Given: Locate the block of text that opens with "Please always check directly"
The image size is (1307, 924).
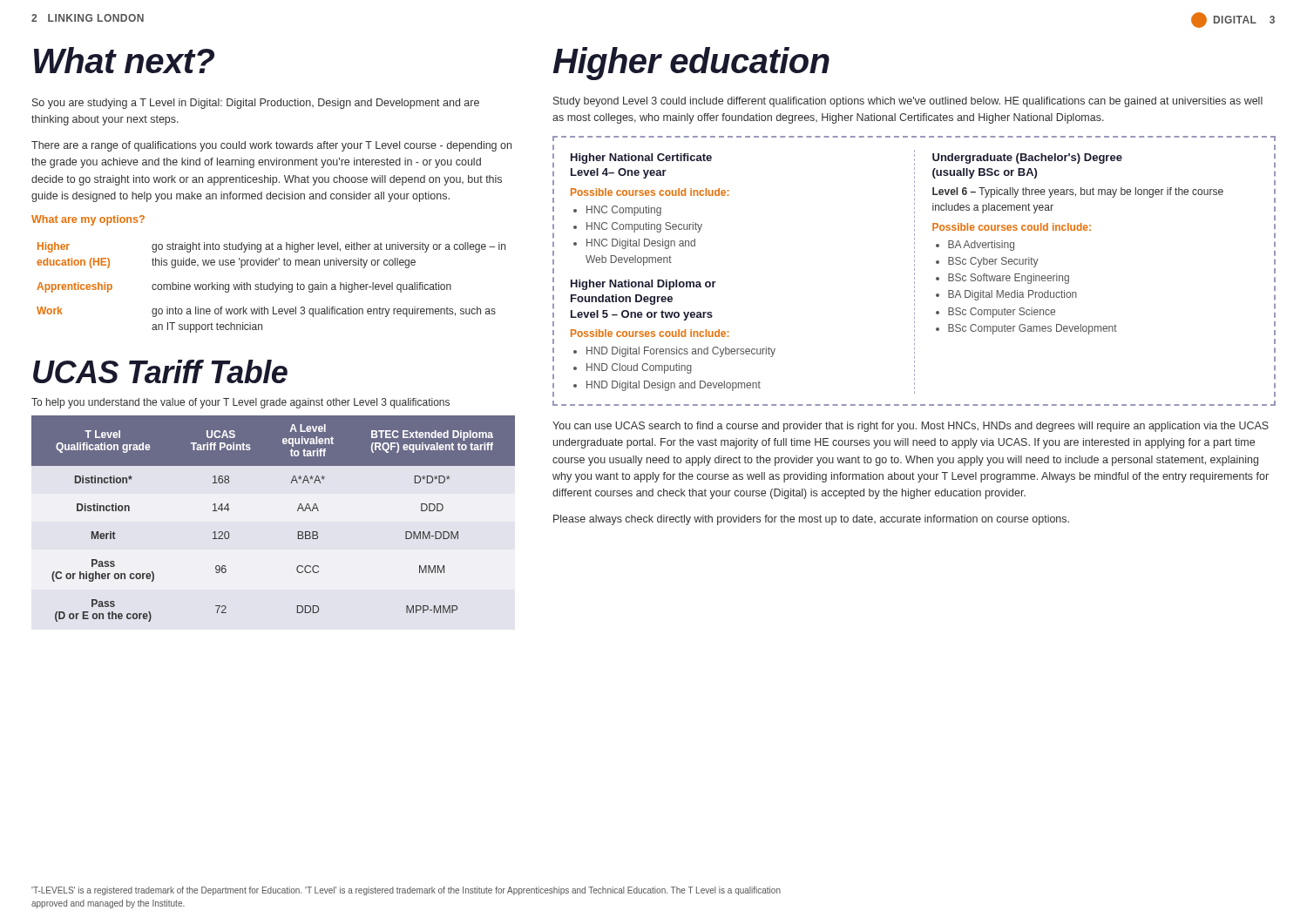Looking at the screenshot, I should click(811, 519).
